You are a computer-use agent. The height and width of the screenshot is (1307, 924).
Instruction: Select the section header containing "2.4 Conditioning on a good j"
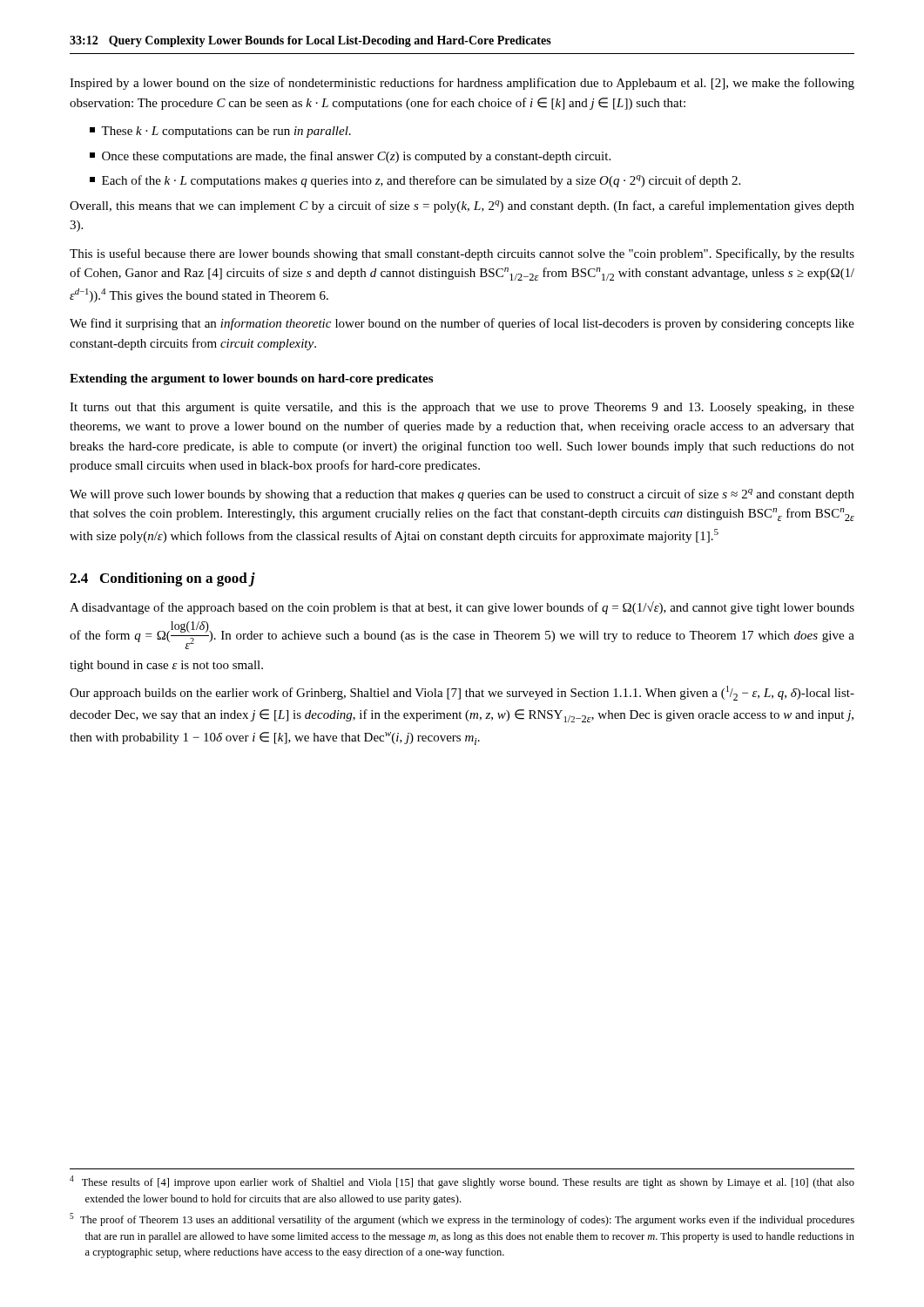[x=162, y=578]
